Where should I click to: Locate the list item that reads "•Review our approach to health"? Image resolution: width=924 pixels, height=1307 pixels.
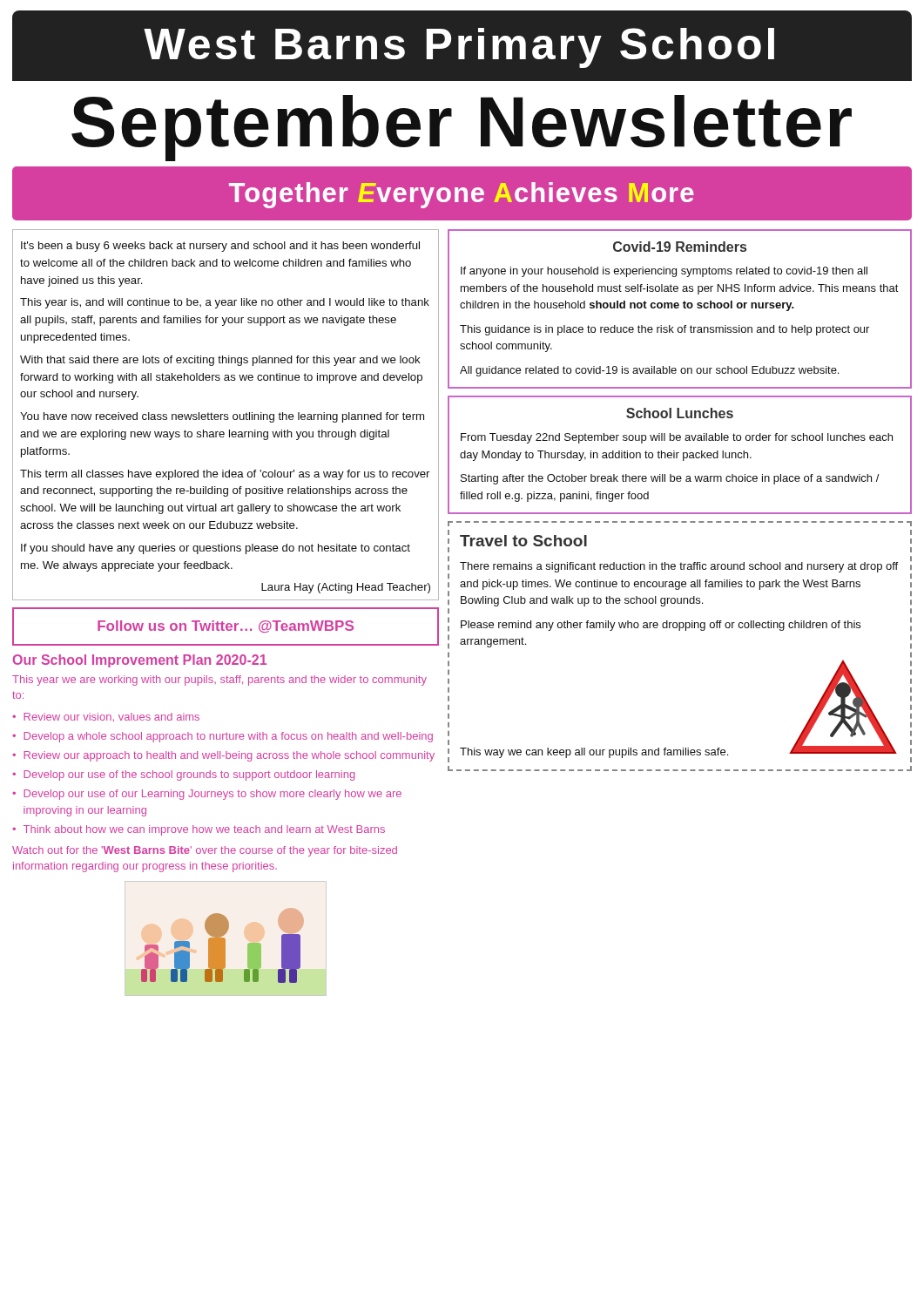(x=223, y=756)
